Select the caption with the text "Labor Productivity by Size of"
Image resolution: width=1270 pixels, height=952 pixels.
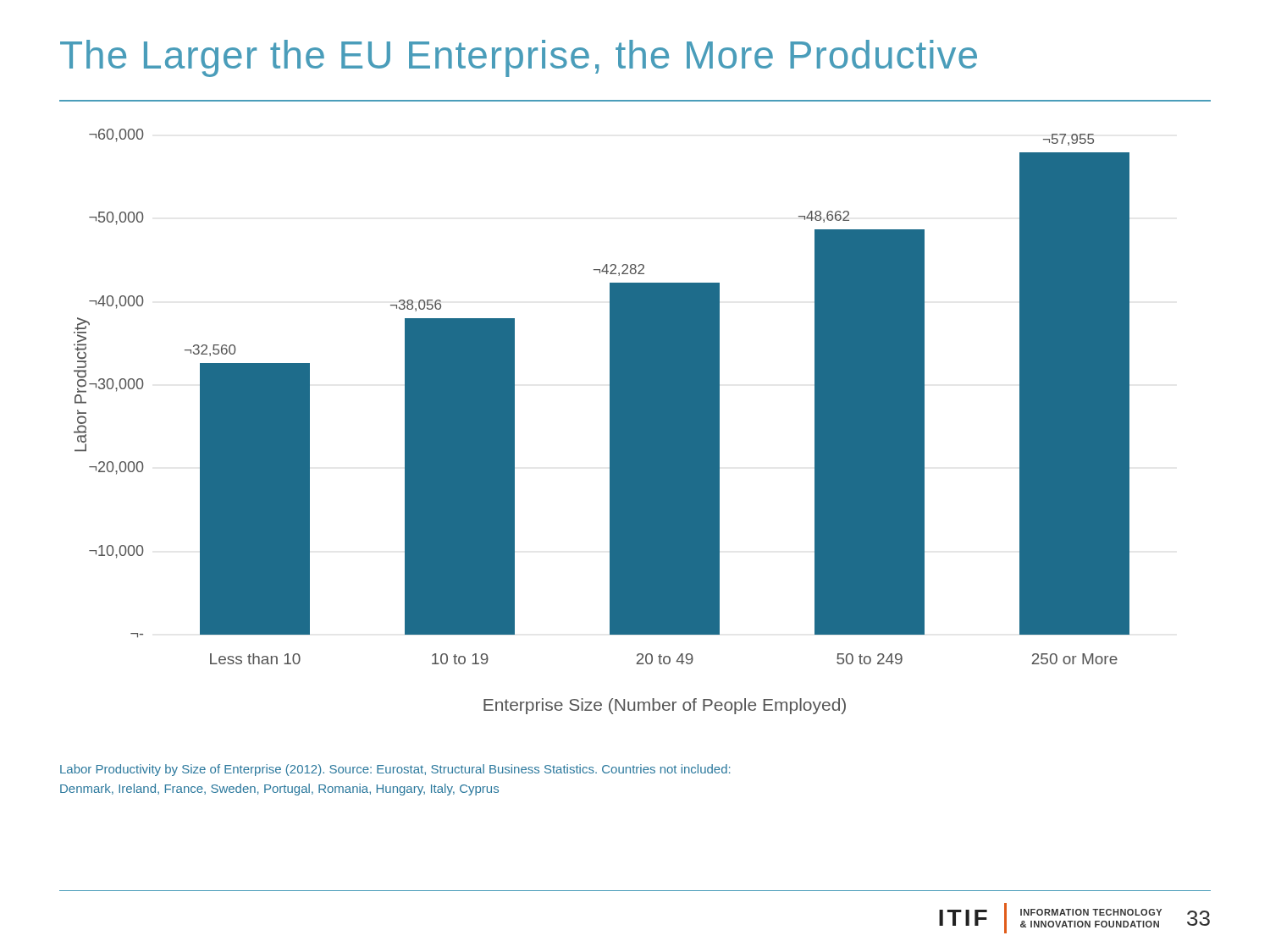[395, 778]
